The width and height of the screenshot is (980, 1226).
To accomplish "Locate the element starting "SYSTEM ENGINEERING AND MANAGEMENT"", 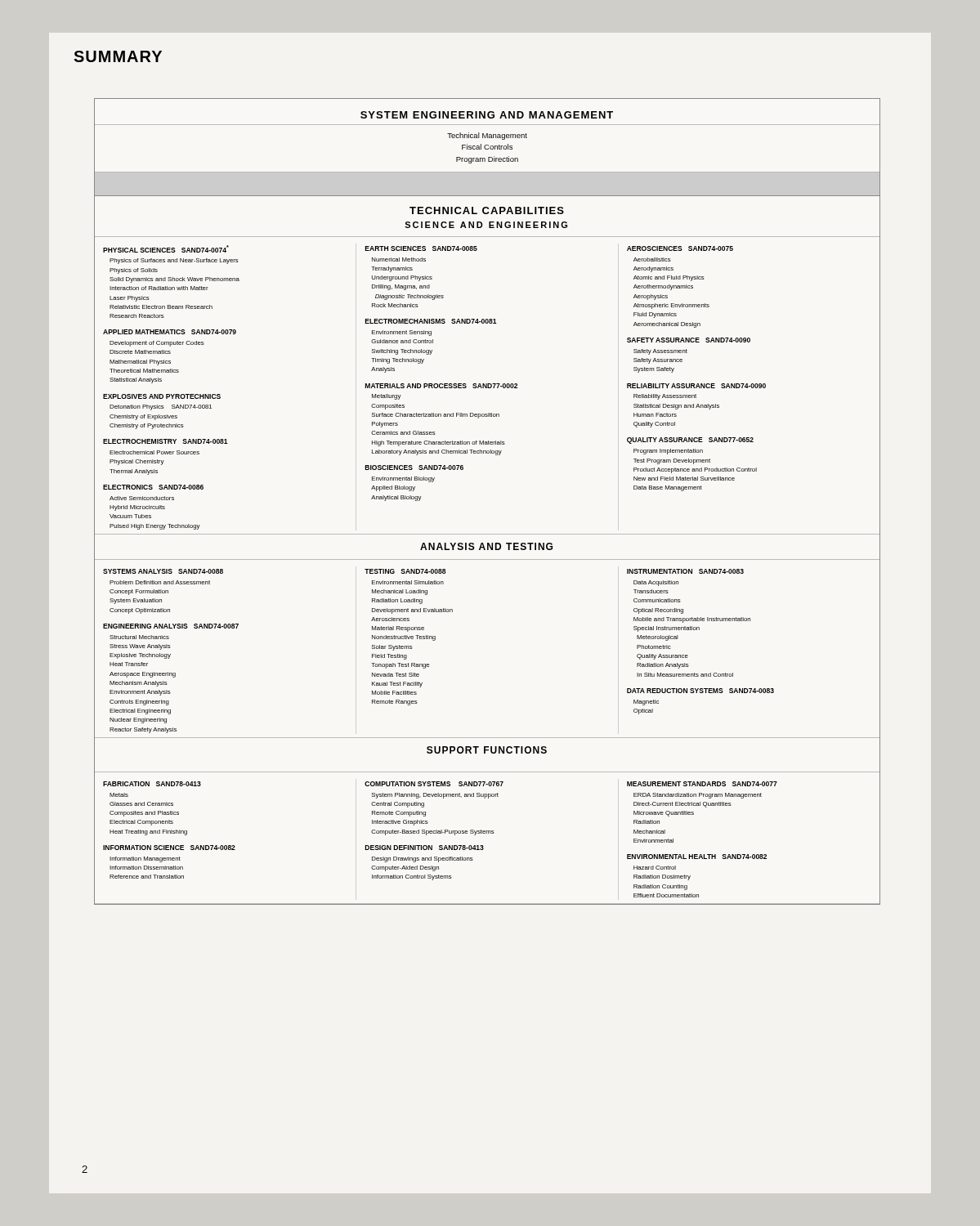I will [487, 115].
